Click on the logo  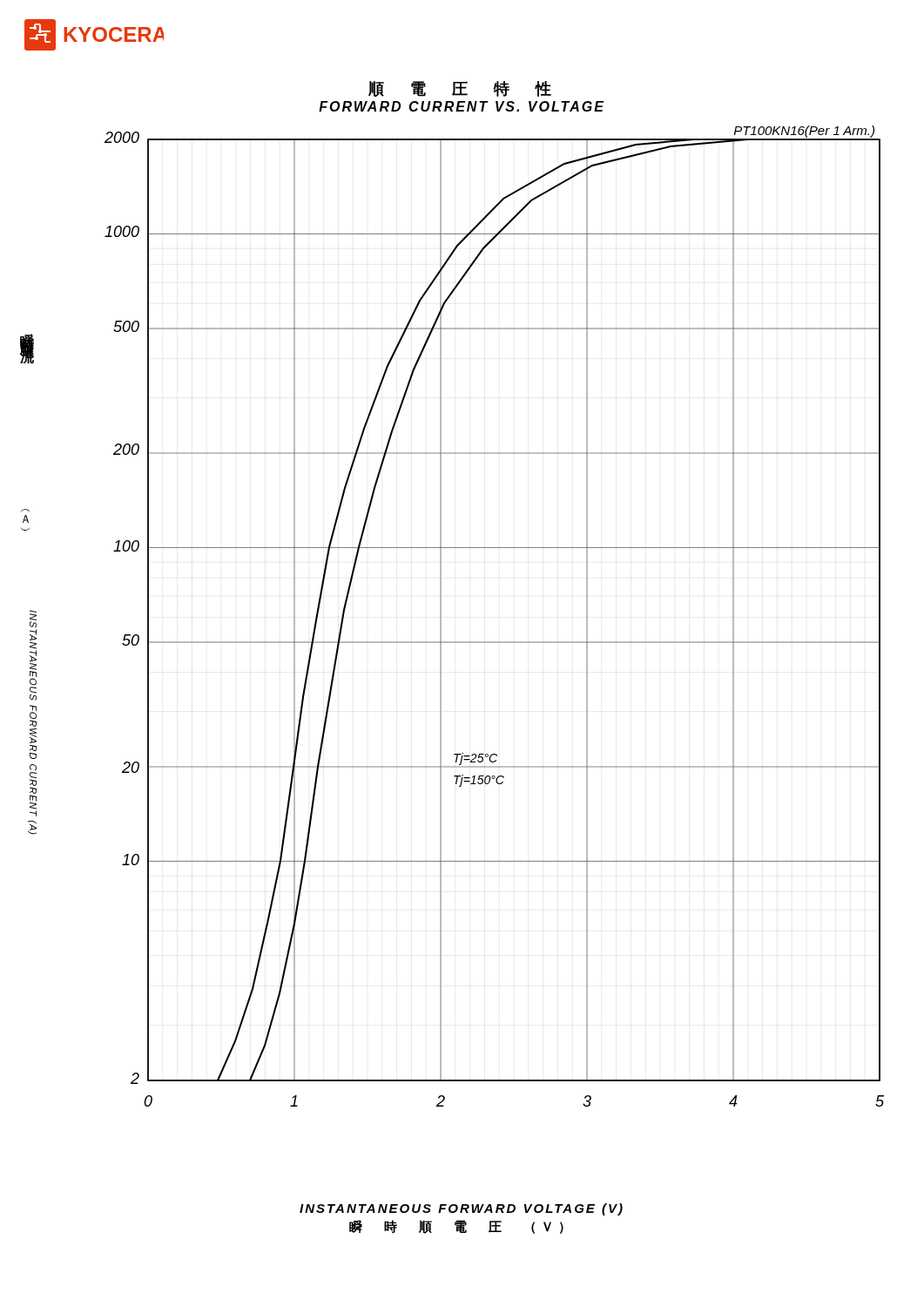pos(94,35)
